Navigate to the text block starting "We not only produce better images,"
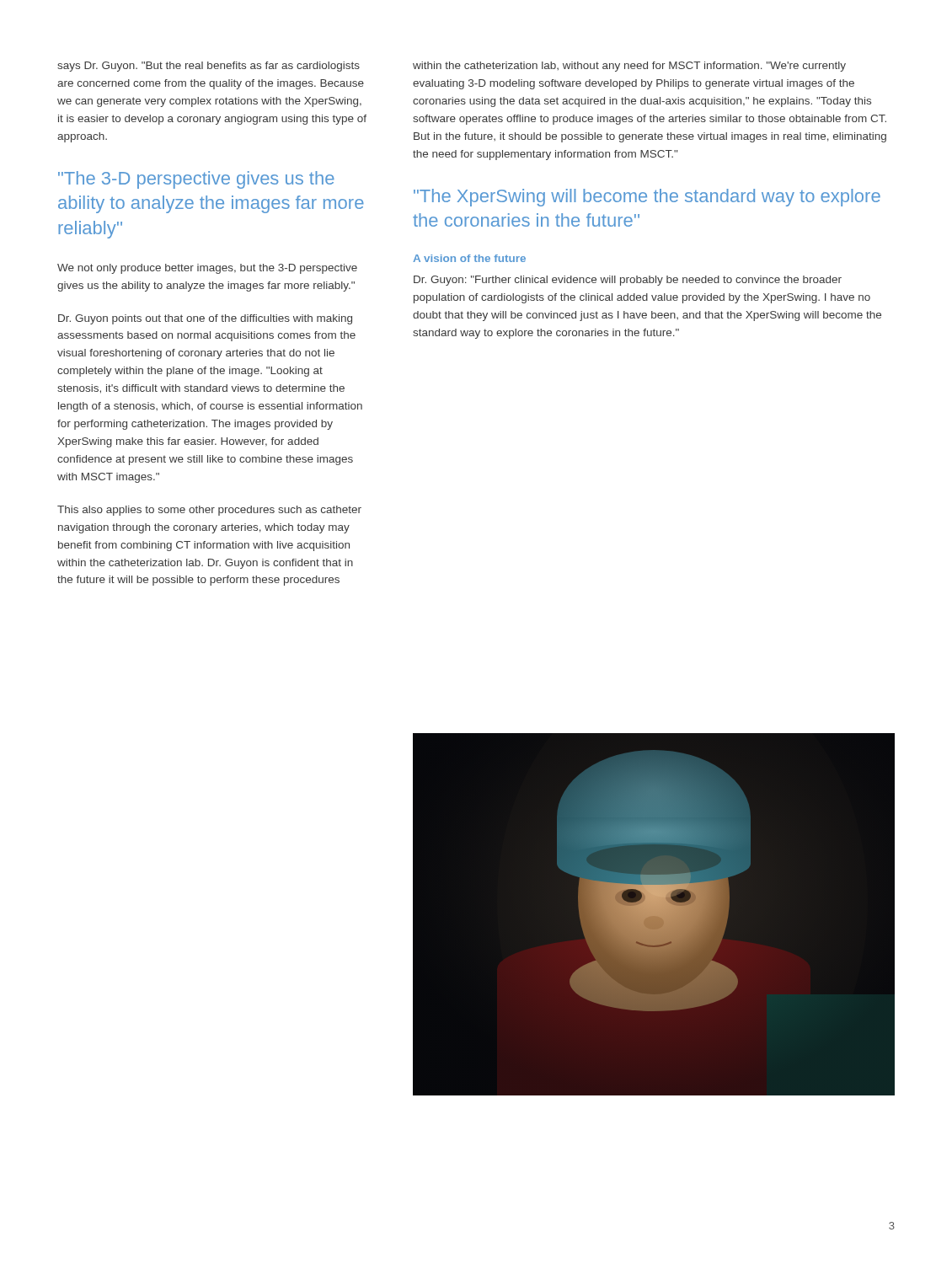 pyautogui.click(x=213, y=277)
